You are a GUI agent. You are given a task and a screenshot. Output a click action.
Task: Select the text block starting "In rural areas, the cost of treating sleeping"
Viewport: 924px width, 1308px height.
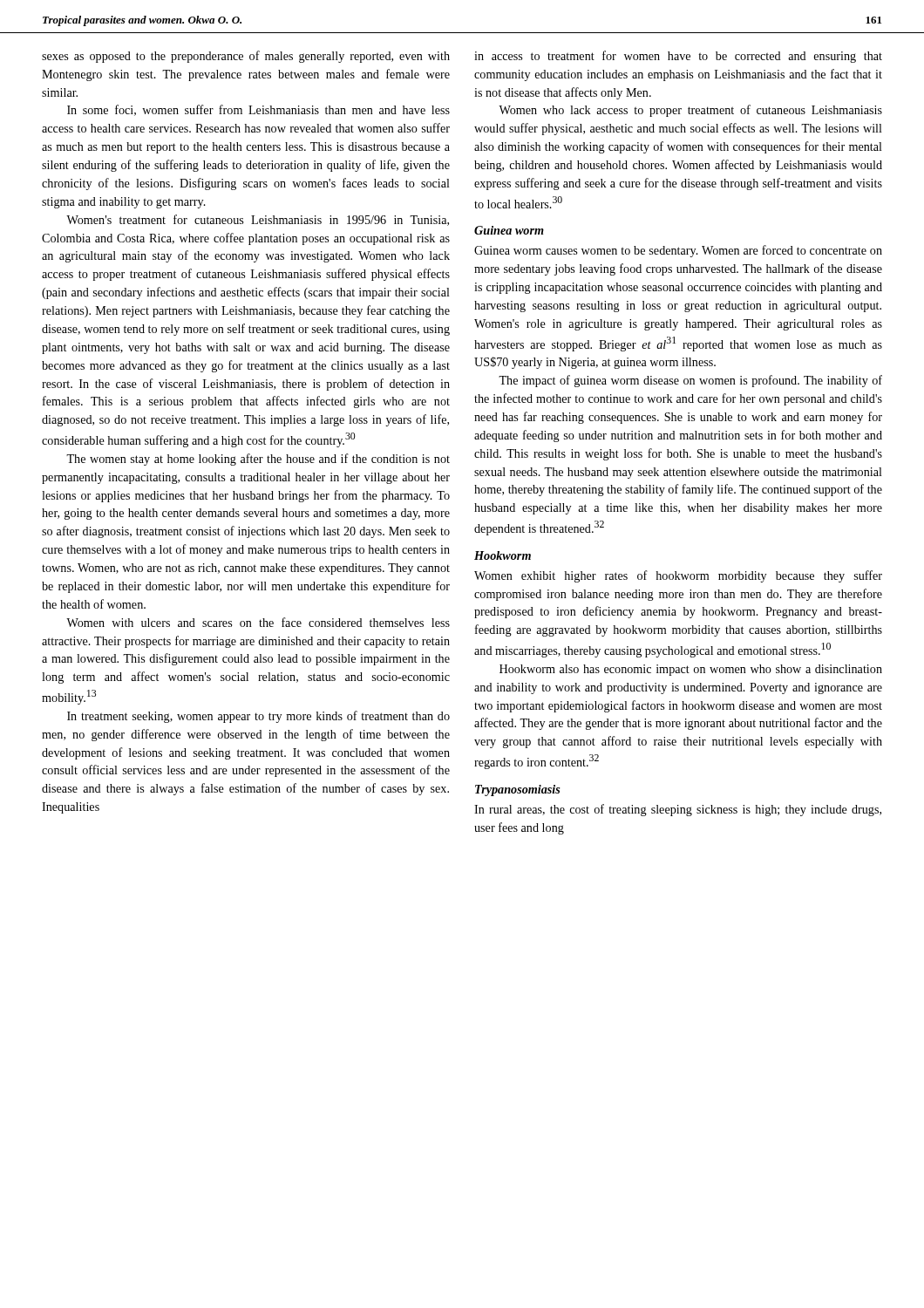[678, 818]
